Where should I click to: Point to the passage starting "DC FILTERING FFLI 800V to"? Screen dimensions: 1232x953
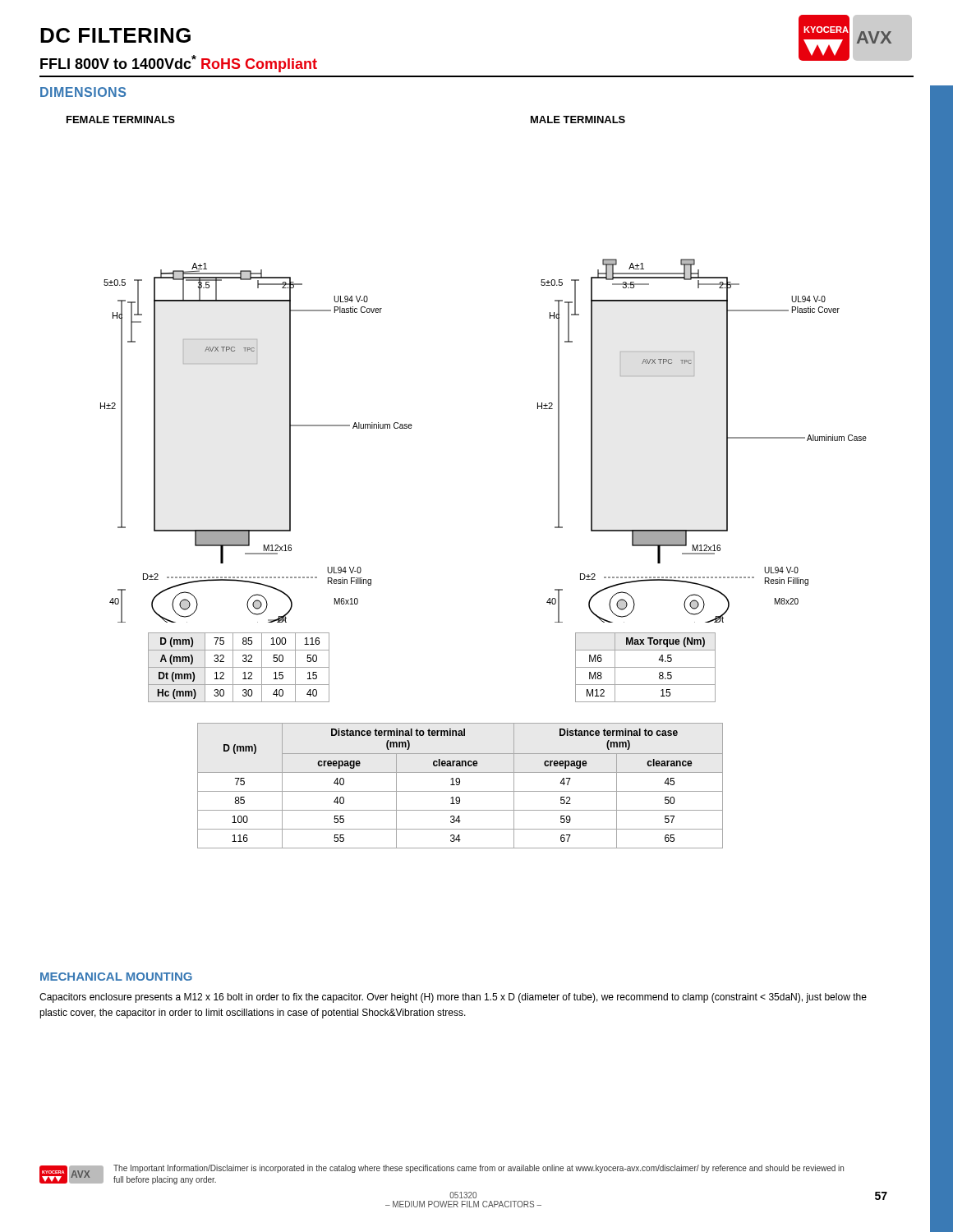(x=178, y=48)
